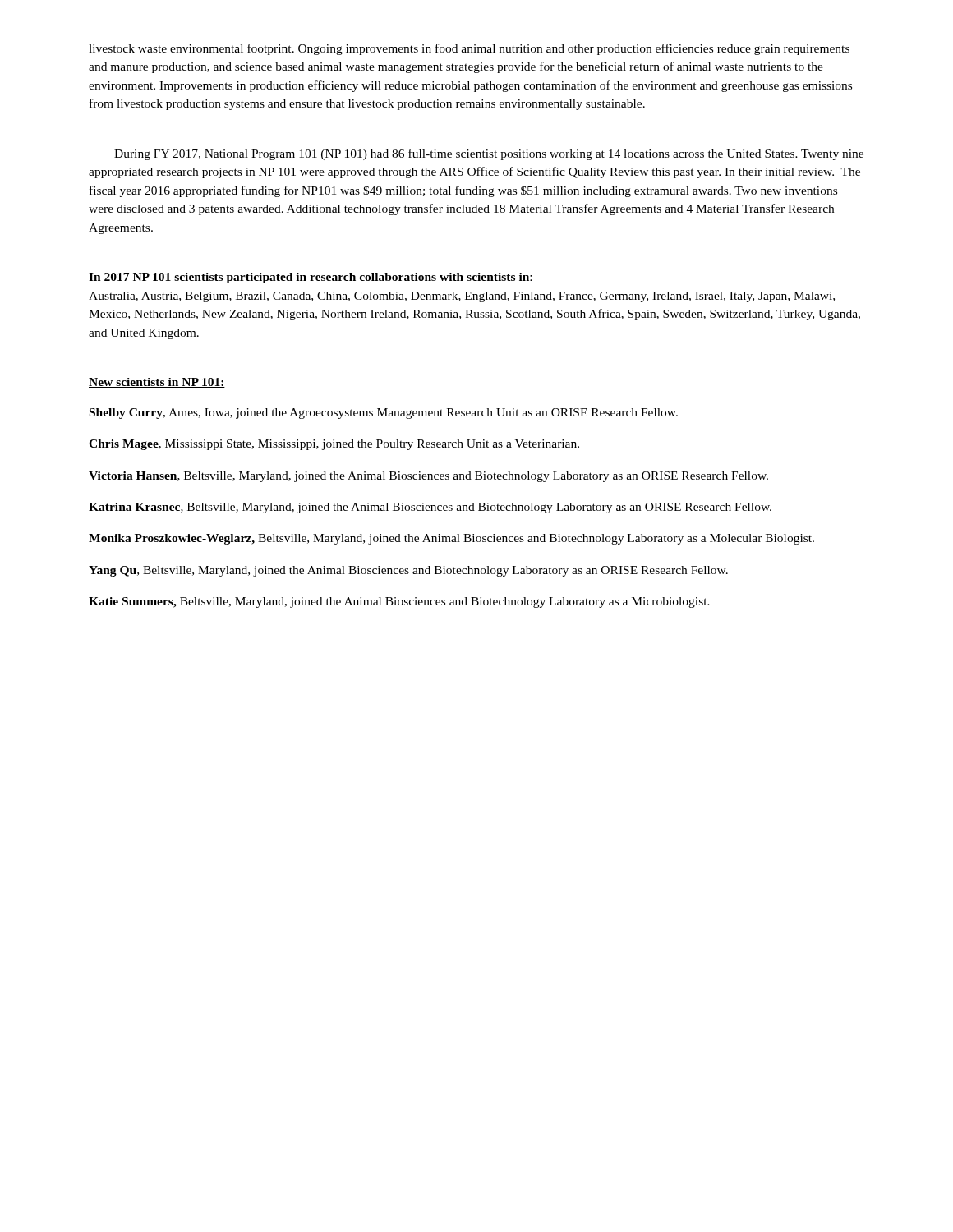Navigate to the element starting "Monika Proszkowiec-Weglarz, Beltsville, Maryland, joined"
The image size is (953, 1232).
point(476,539)
